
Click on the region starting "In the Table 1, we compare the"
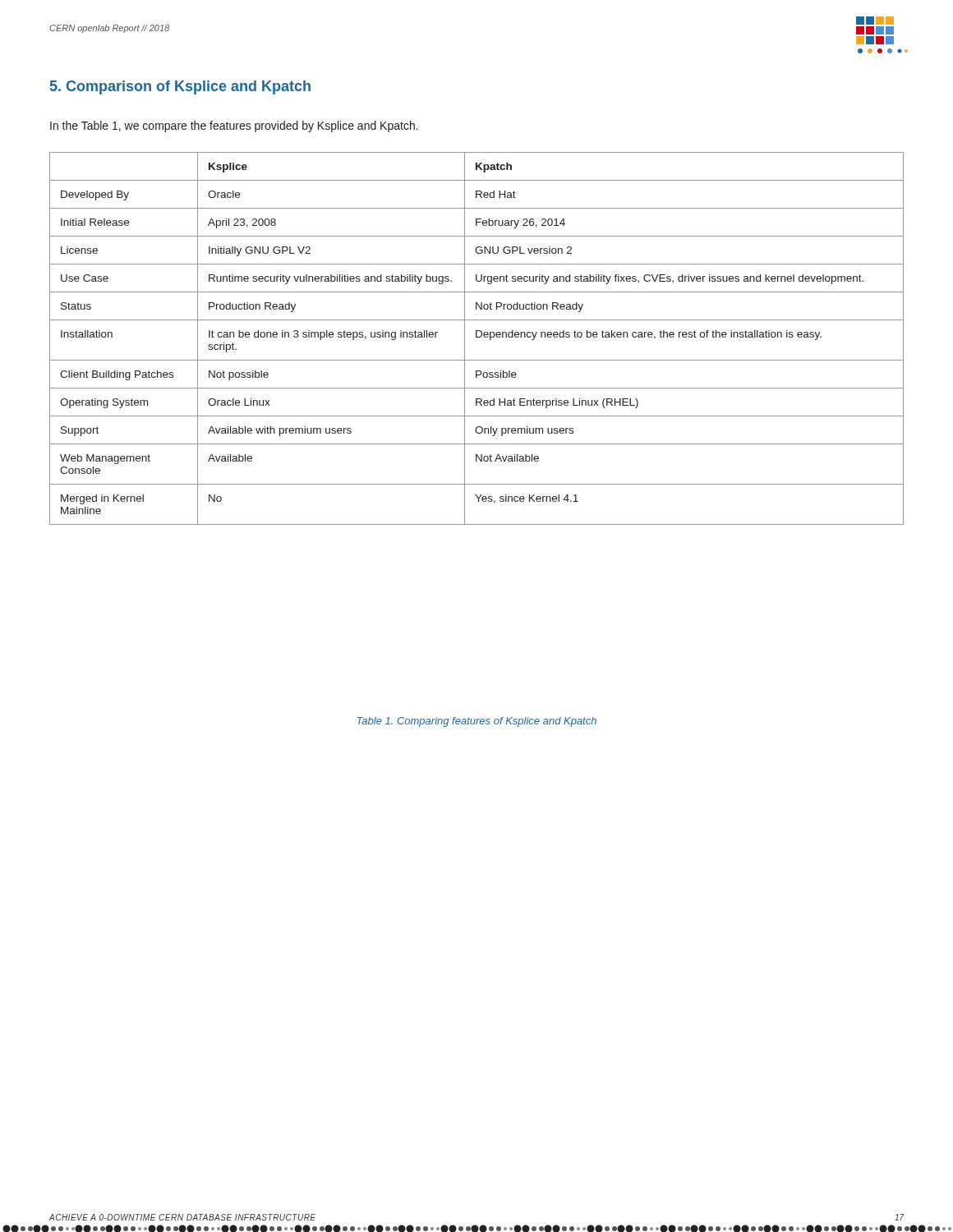point(234,126)
